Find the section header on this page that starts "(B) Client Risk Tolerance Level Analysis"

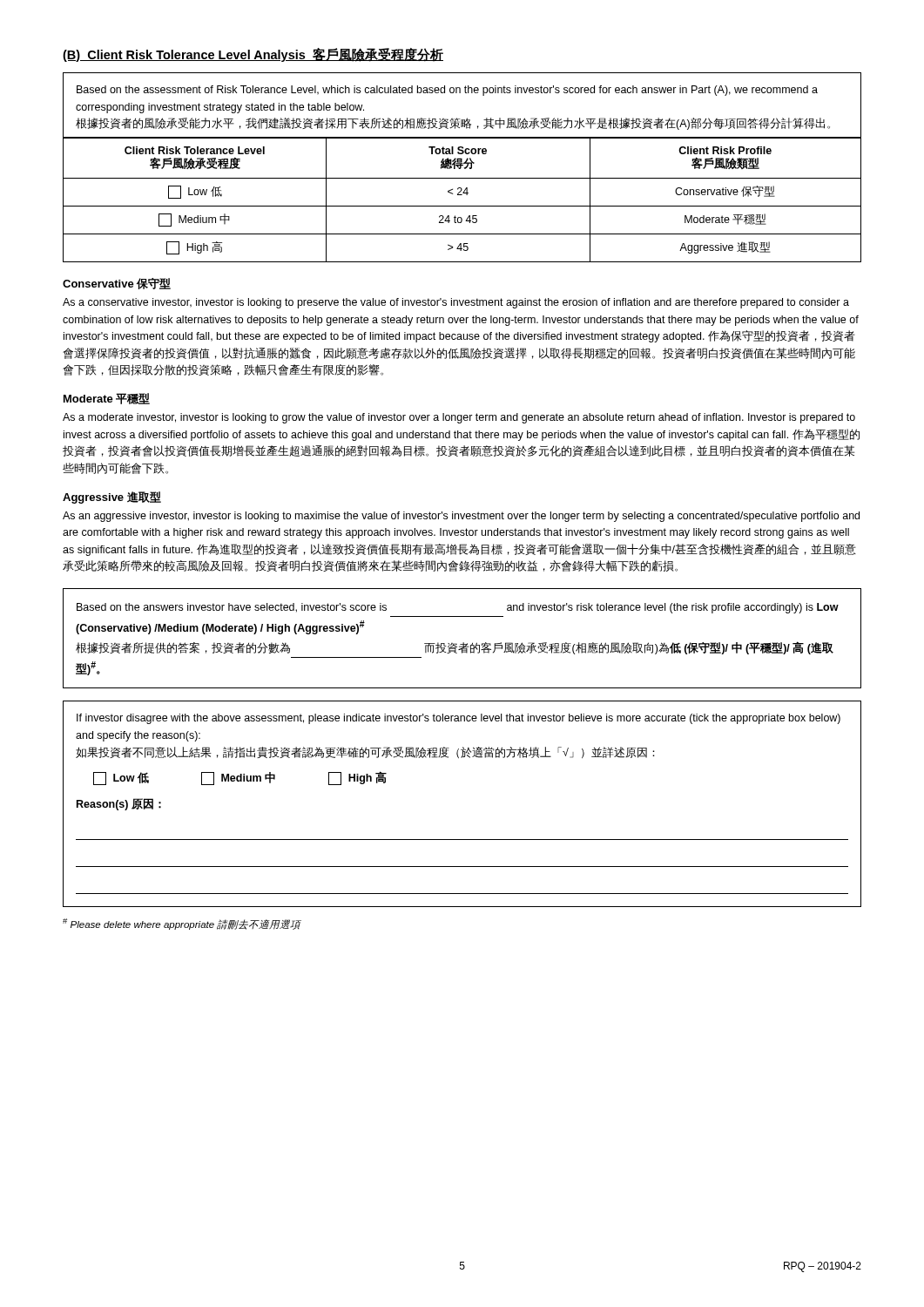click(x=253, y=55)
